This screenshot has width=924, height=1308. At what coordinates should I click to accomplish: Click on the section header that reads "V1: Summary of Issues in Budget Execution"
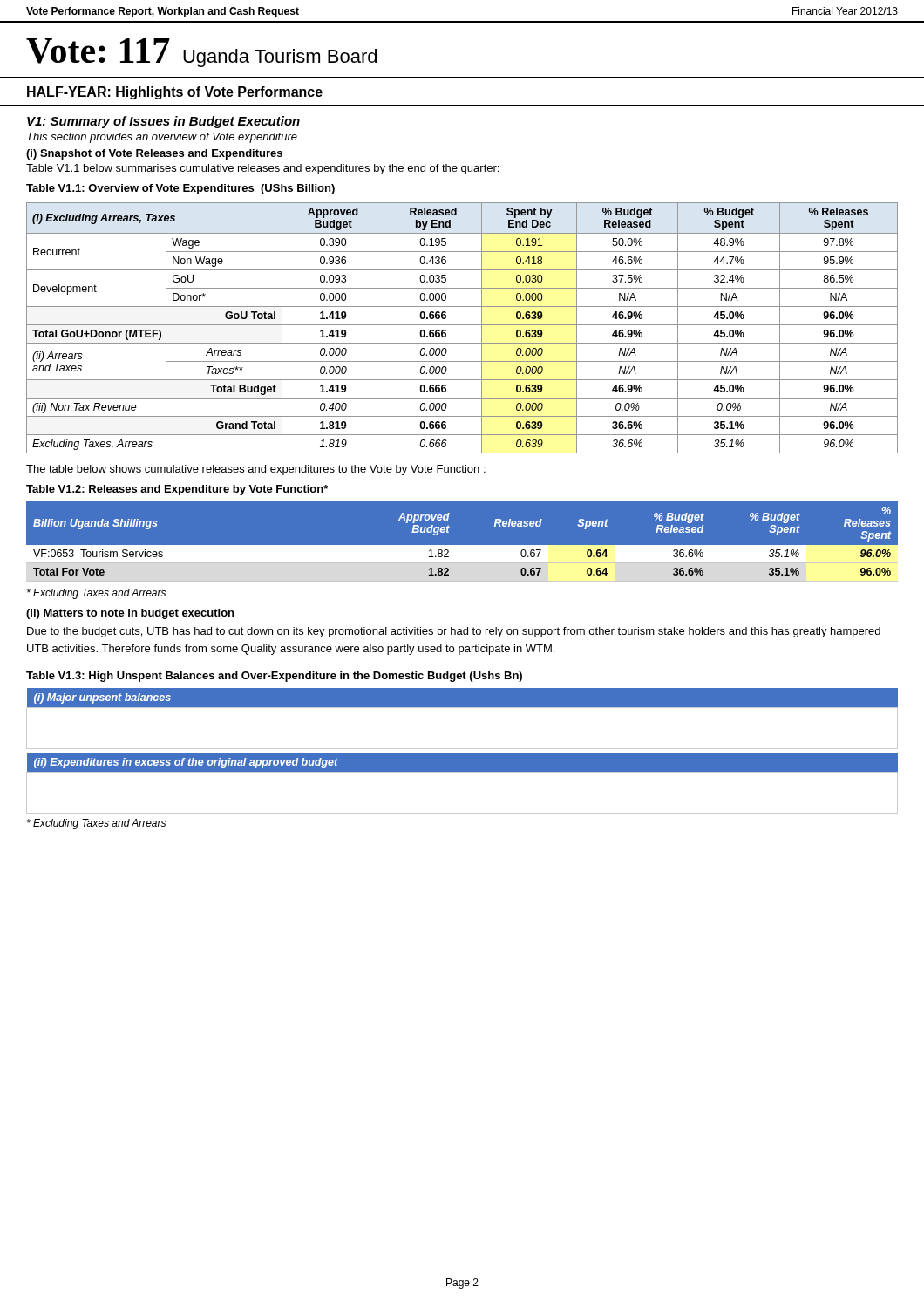163,121
